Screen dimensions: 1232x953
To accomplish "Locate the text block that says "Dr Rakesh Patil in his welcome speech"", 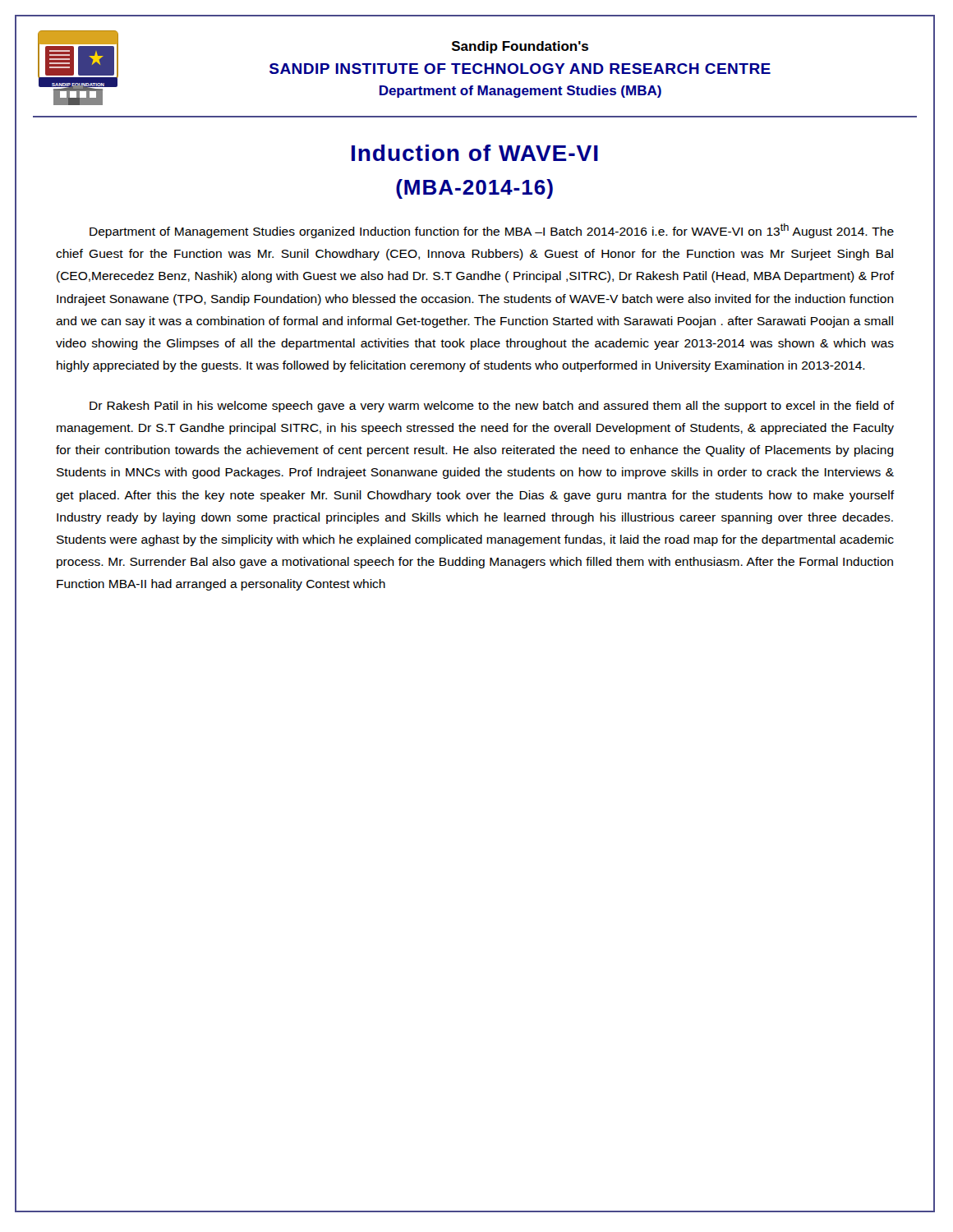I will 475,495.
